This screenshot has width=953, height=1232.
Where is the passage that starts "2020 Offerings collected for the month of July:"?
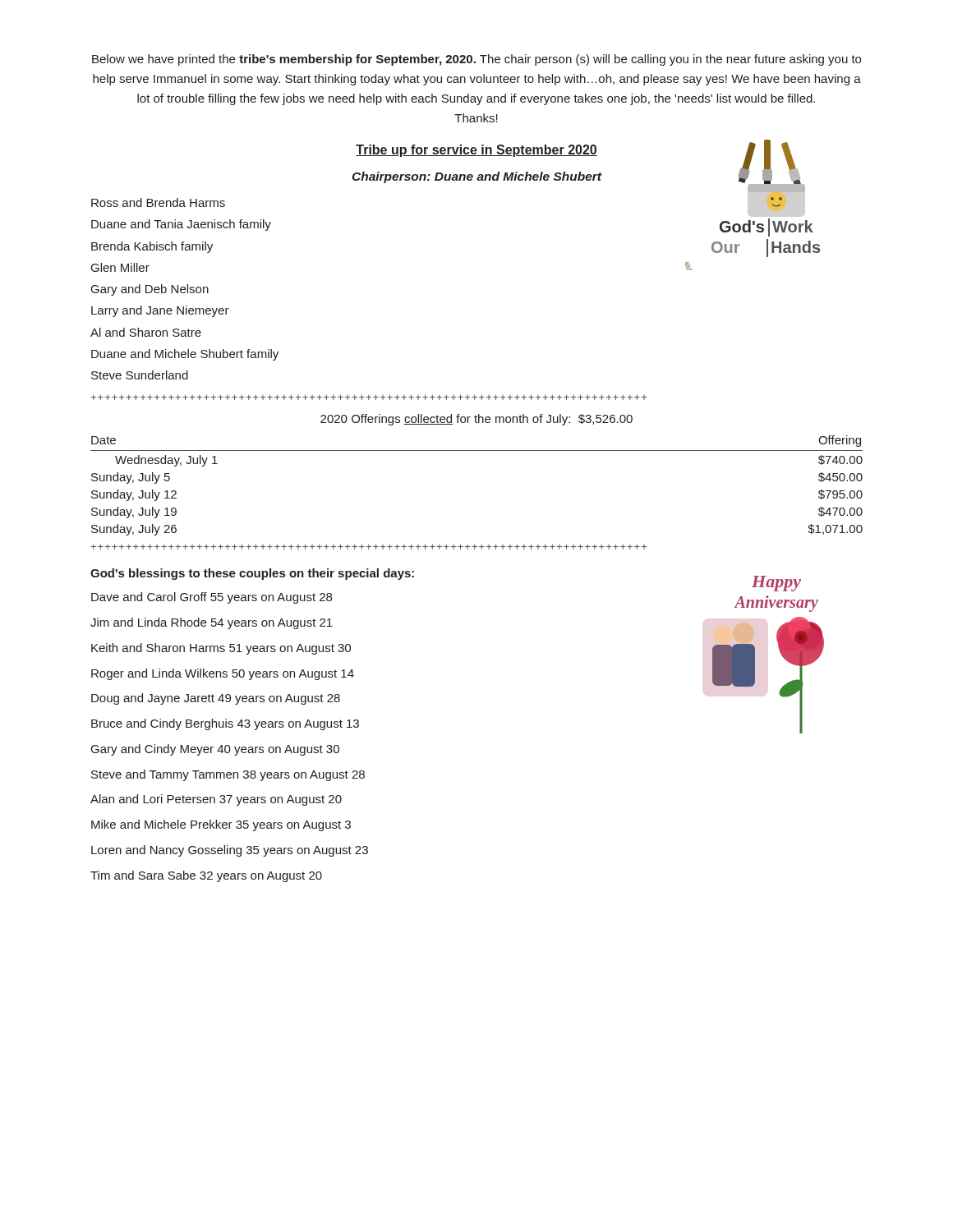(476, 419)
